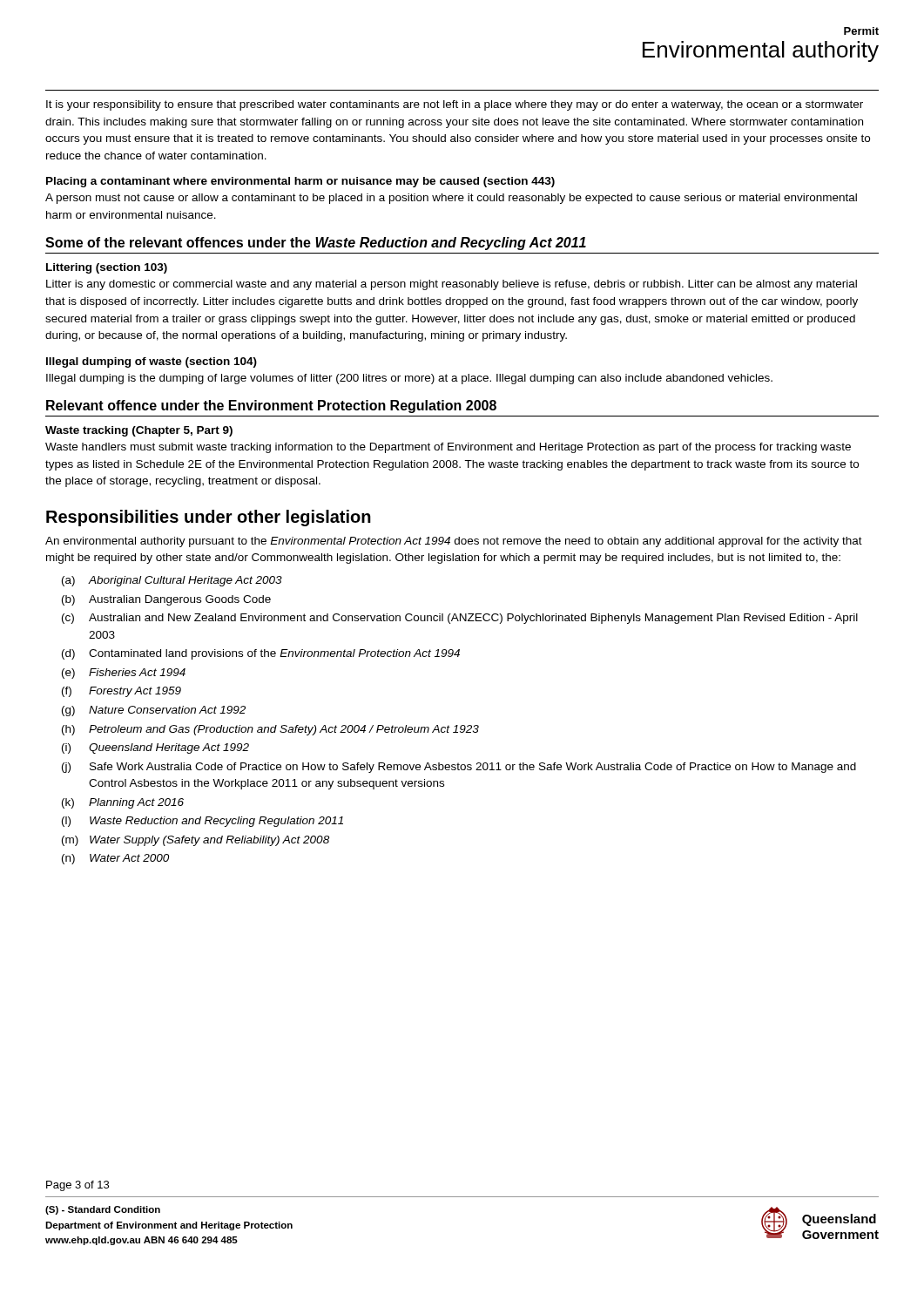Locate the element starting "Responsibilities under other legislation"

tap(208, 517)
